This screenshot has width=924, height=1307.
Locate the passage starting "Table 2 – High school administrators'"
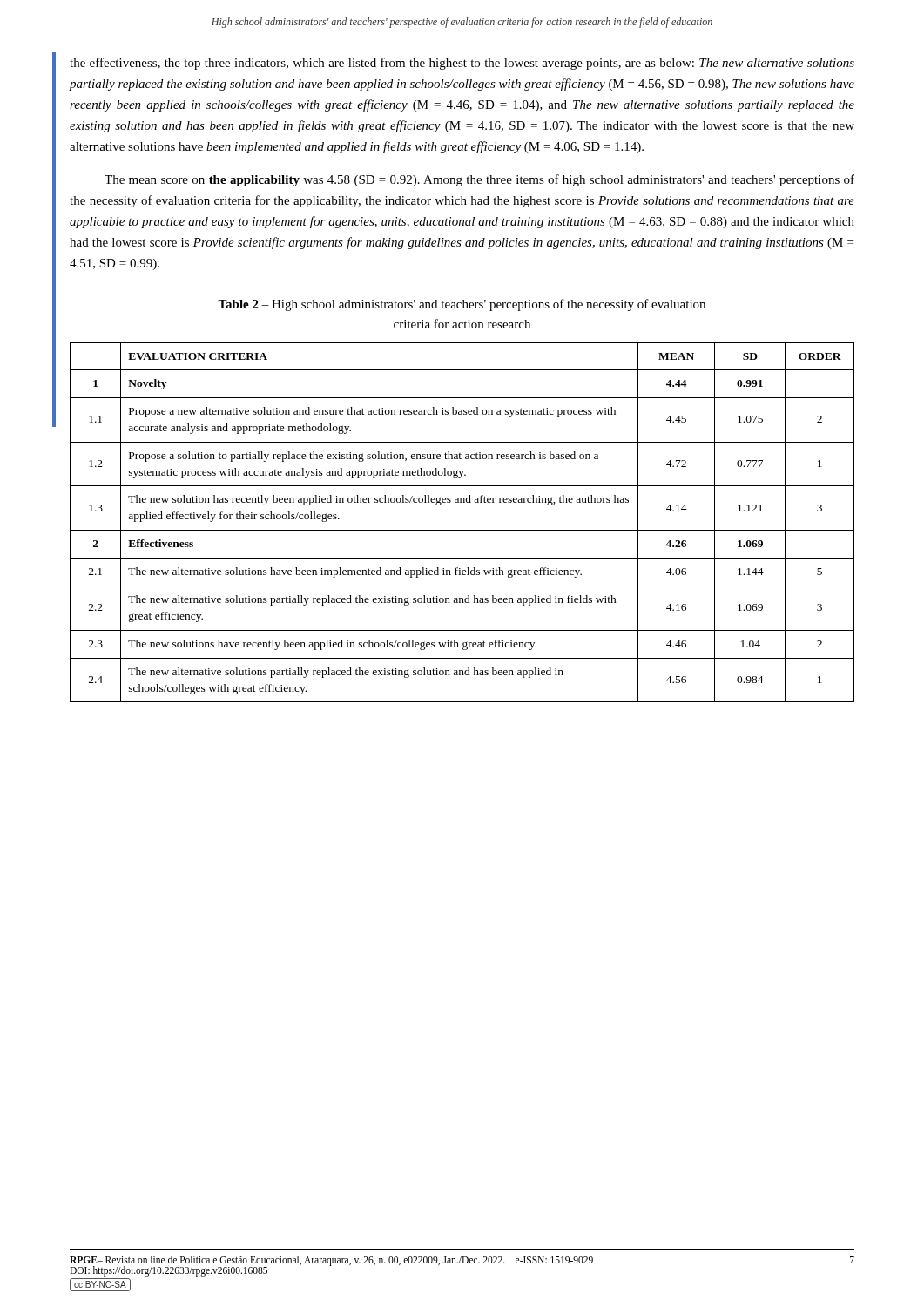[x=462, y=314]
